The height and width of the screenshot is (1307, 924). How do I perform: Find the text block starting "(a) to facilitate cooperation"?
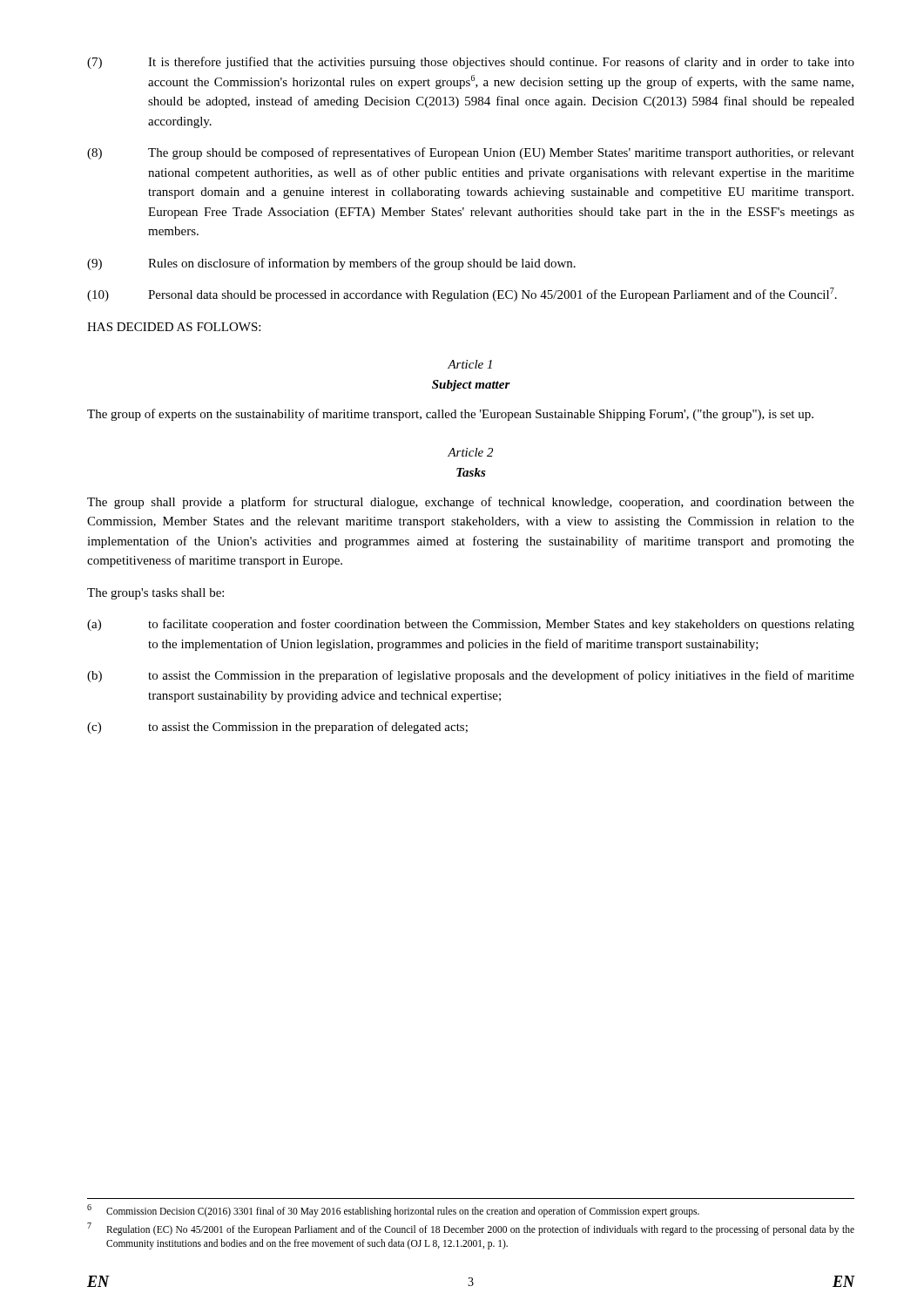pos(471,634)
